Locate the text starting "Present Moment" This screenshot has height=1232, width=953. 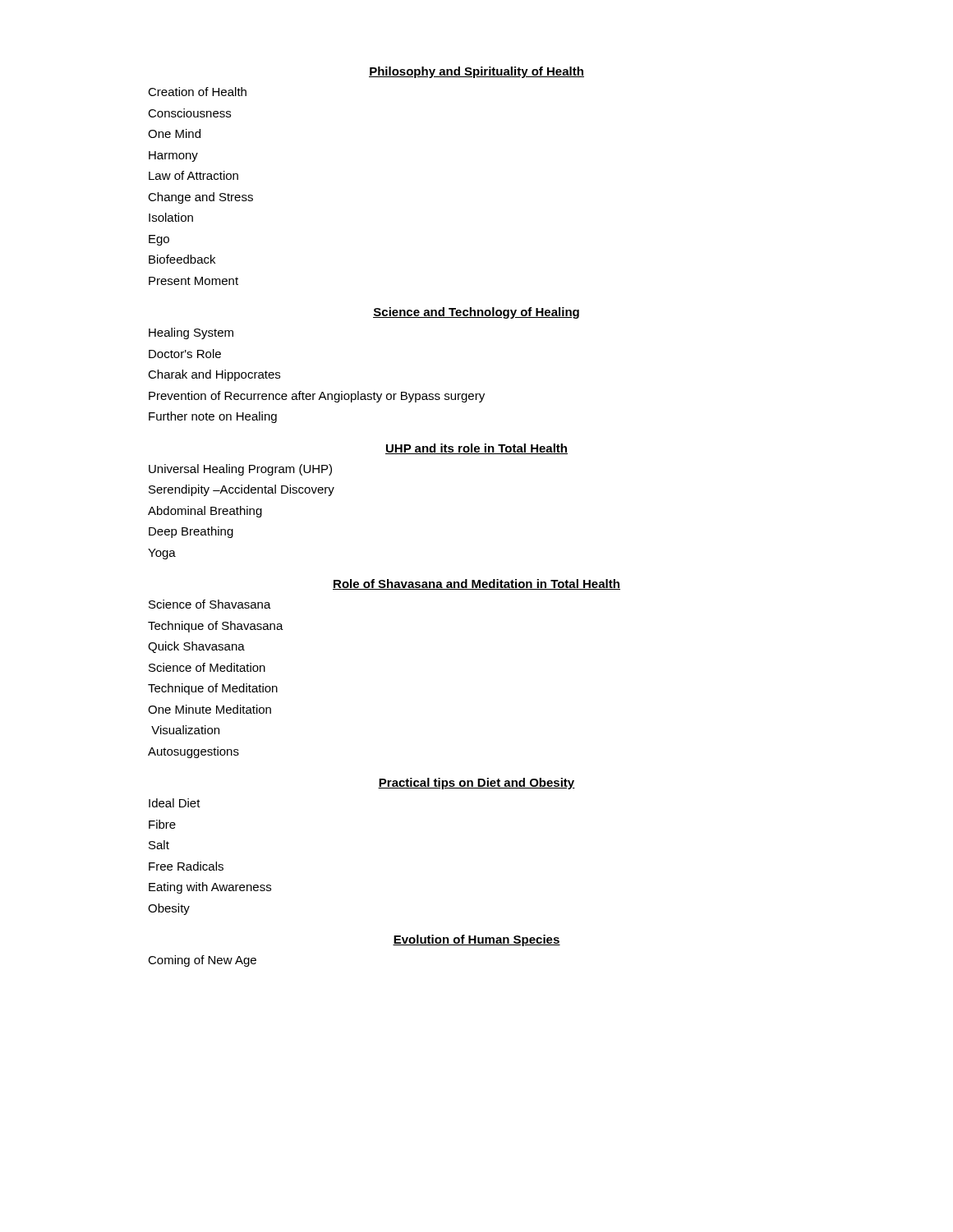193,280
